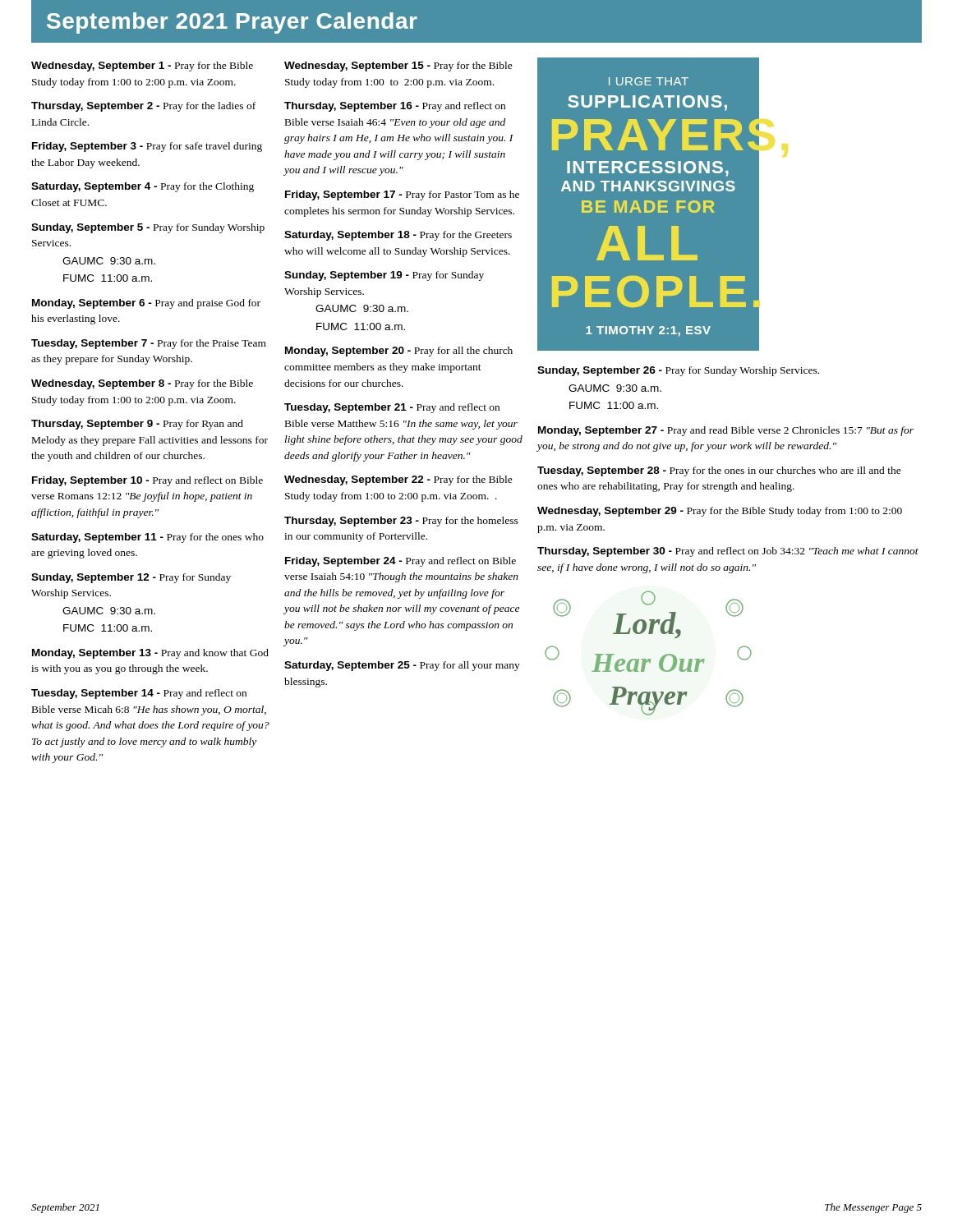Select the text block starting "Saturday, September 25"
953x1232 pixels.
pyautogui.click(x=402, y=673)
